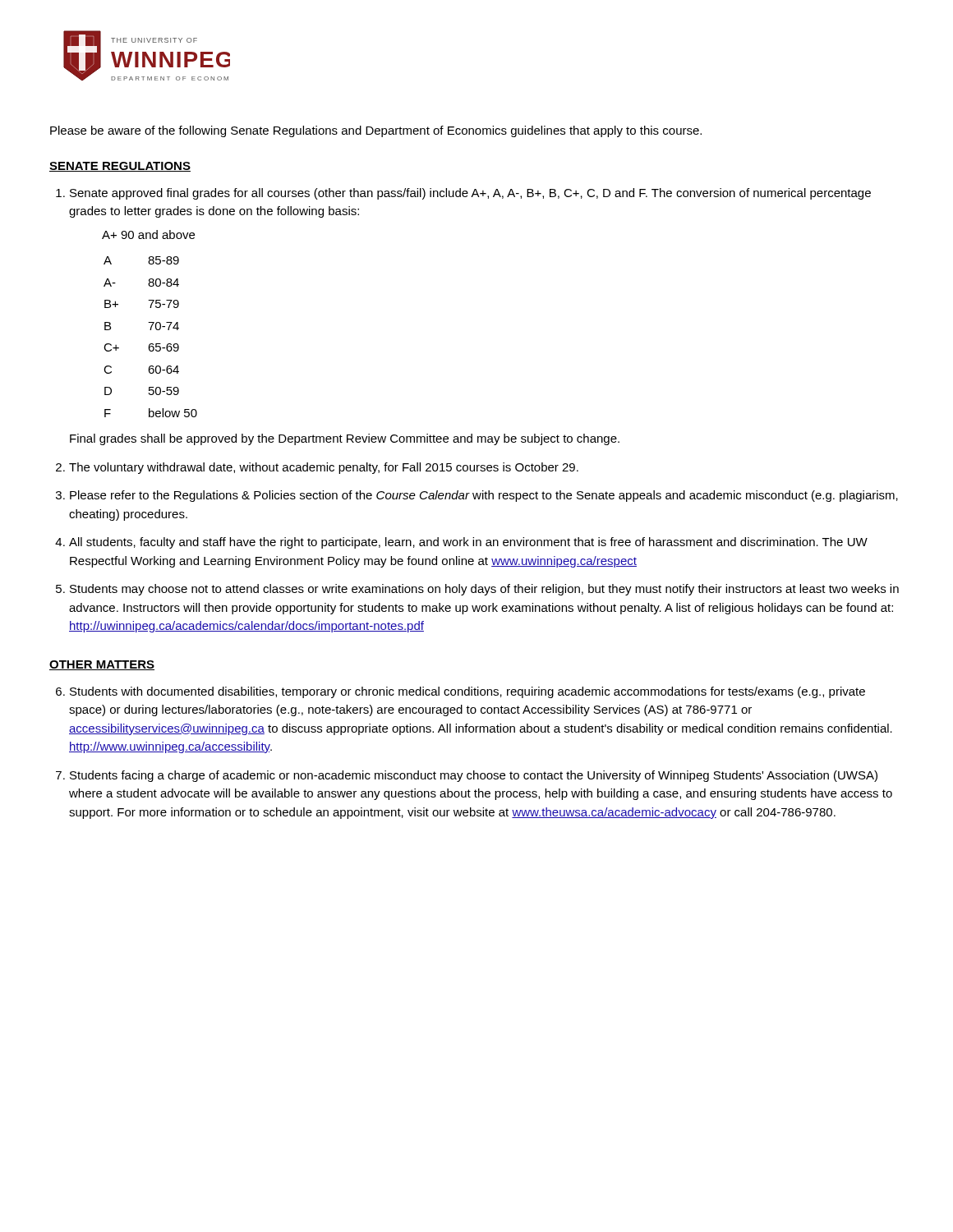This screenshot has height=1232, width=953.
Task: Point to the block beginning "Students may choose not to attend classes or"
Action: click(484, 607)
